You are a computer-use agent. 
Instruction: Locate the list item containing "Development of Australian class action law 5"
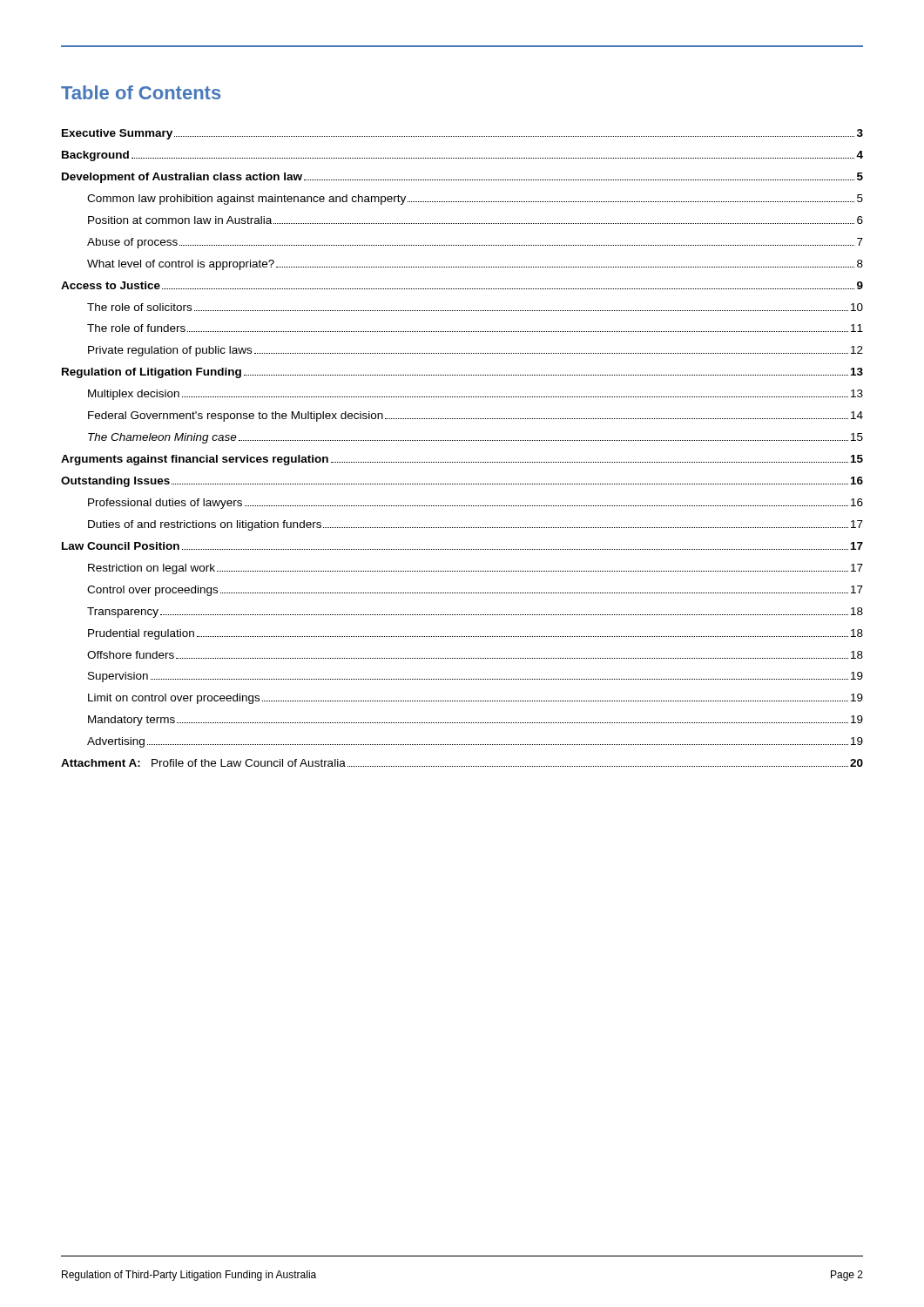pyautogui.click(x=462, y=177)
